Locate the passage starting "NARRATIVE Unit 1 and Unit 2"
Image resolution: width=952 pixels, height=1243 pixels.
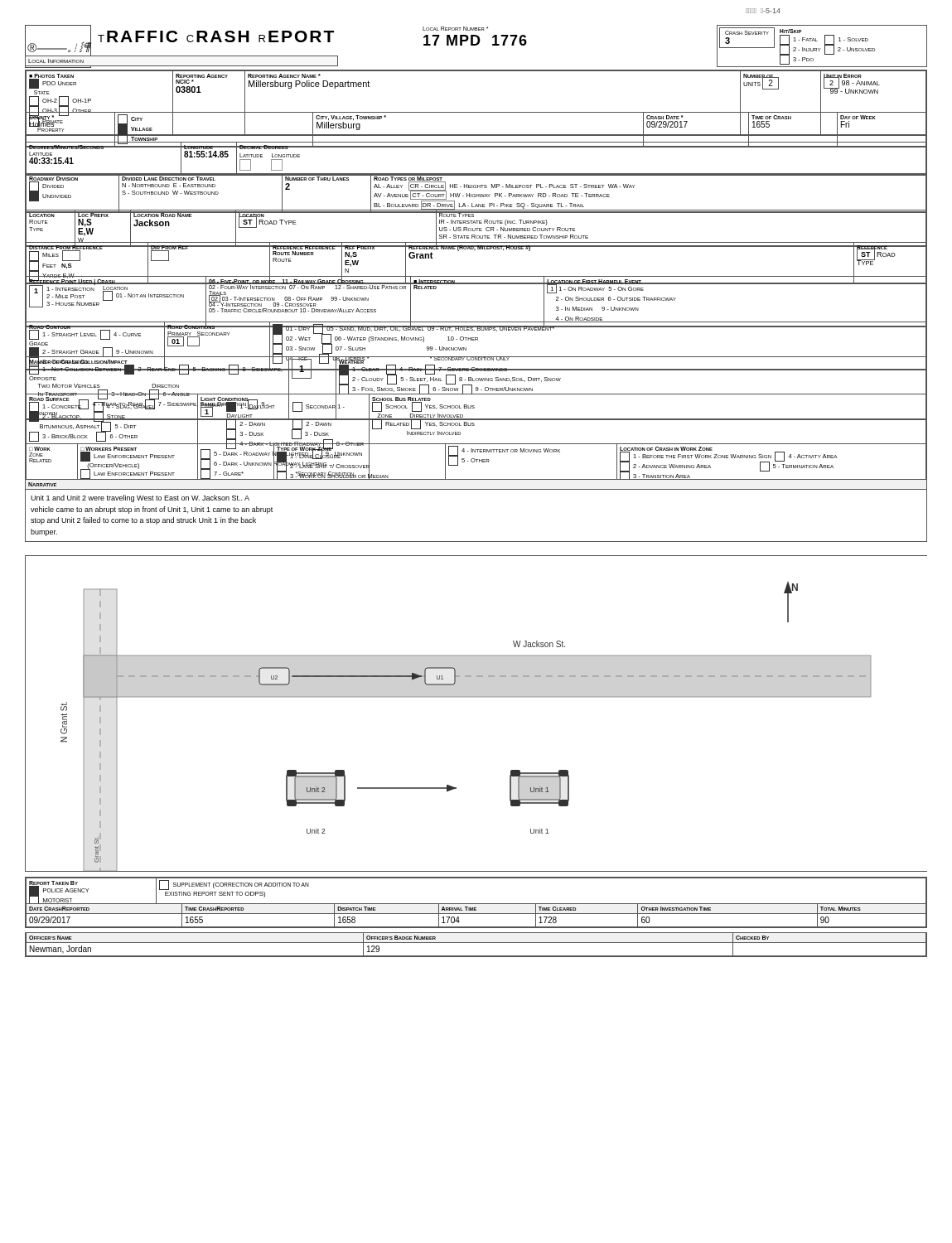pos(42,484)
